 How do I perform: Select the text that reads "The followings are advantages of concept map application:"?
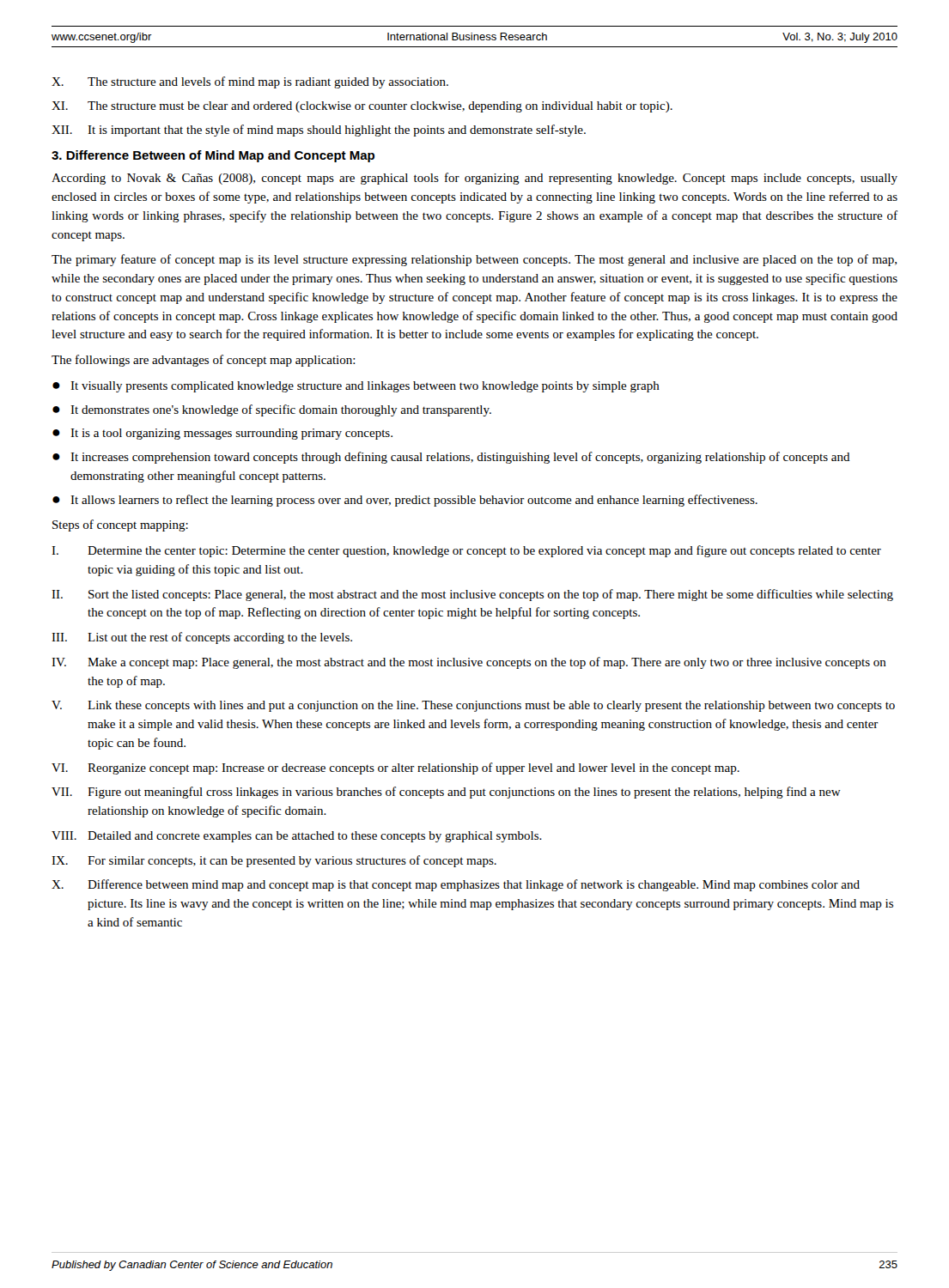204,360
